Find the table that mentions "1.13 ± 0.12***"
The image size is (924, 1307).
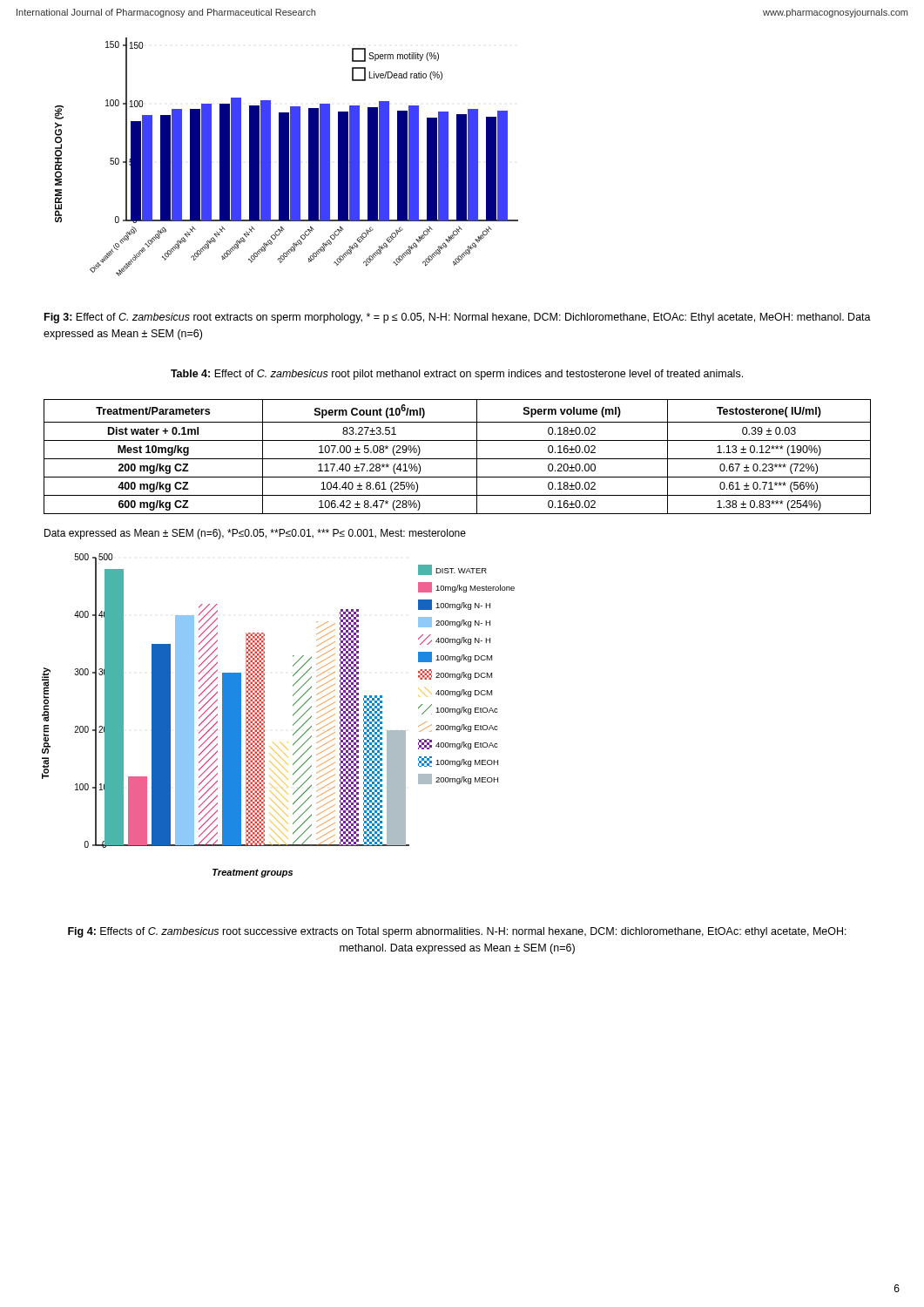tap(457, 457)
